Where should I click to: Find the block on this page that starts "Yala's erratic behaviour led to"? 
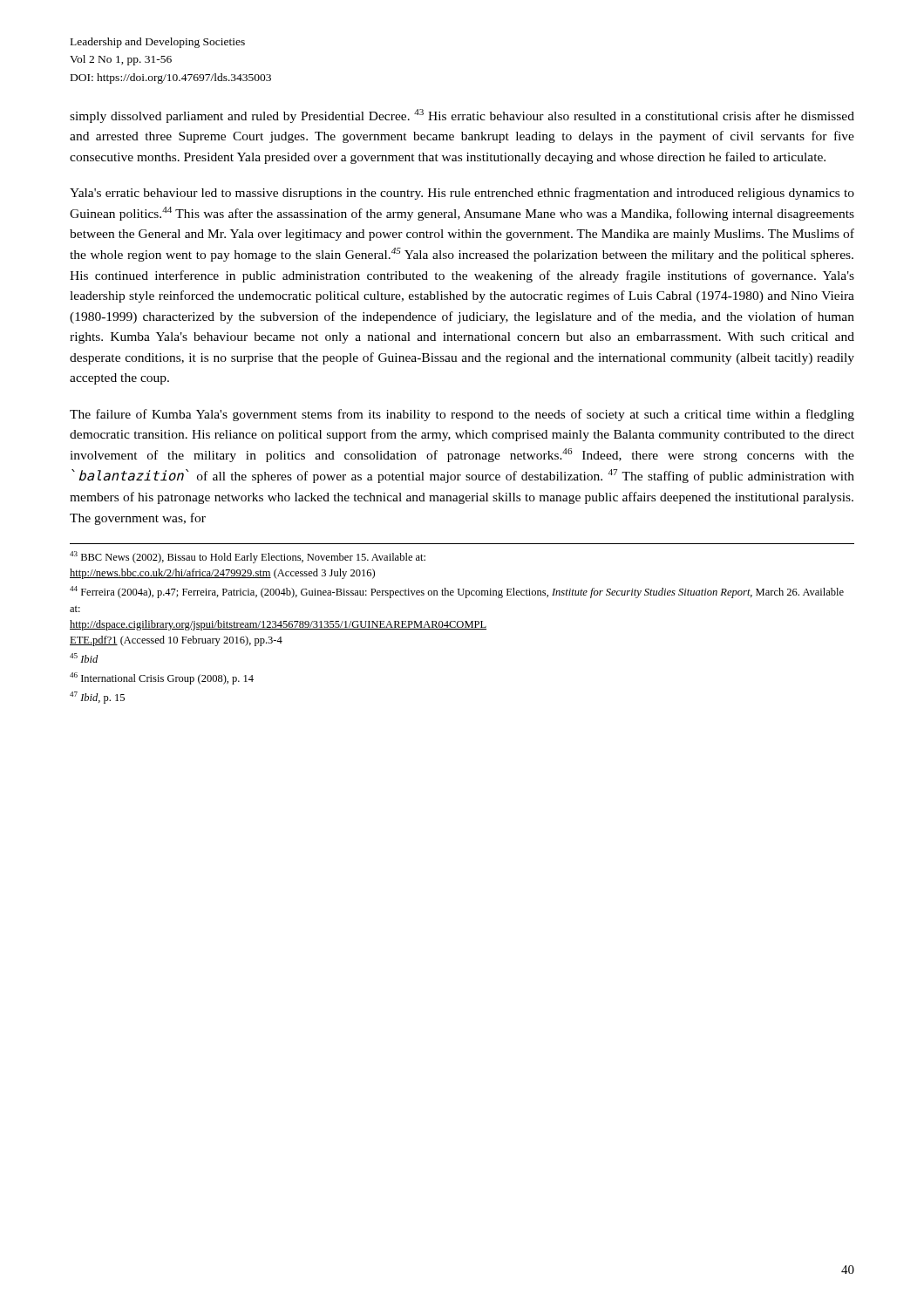click(x=462, y=285)
